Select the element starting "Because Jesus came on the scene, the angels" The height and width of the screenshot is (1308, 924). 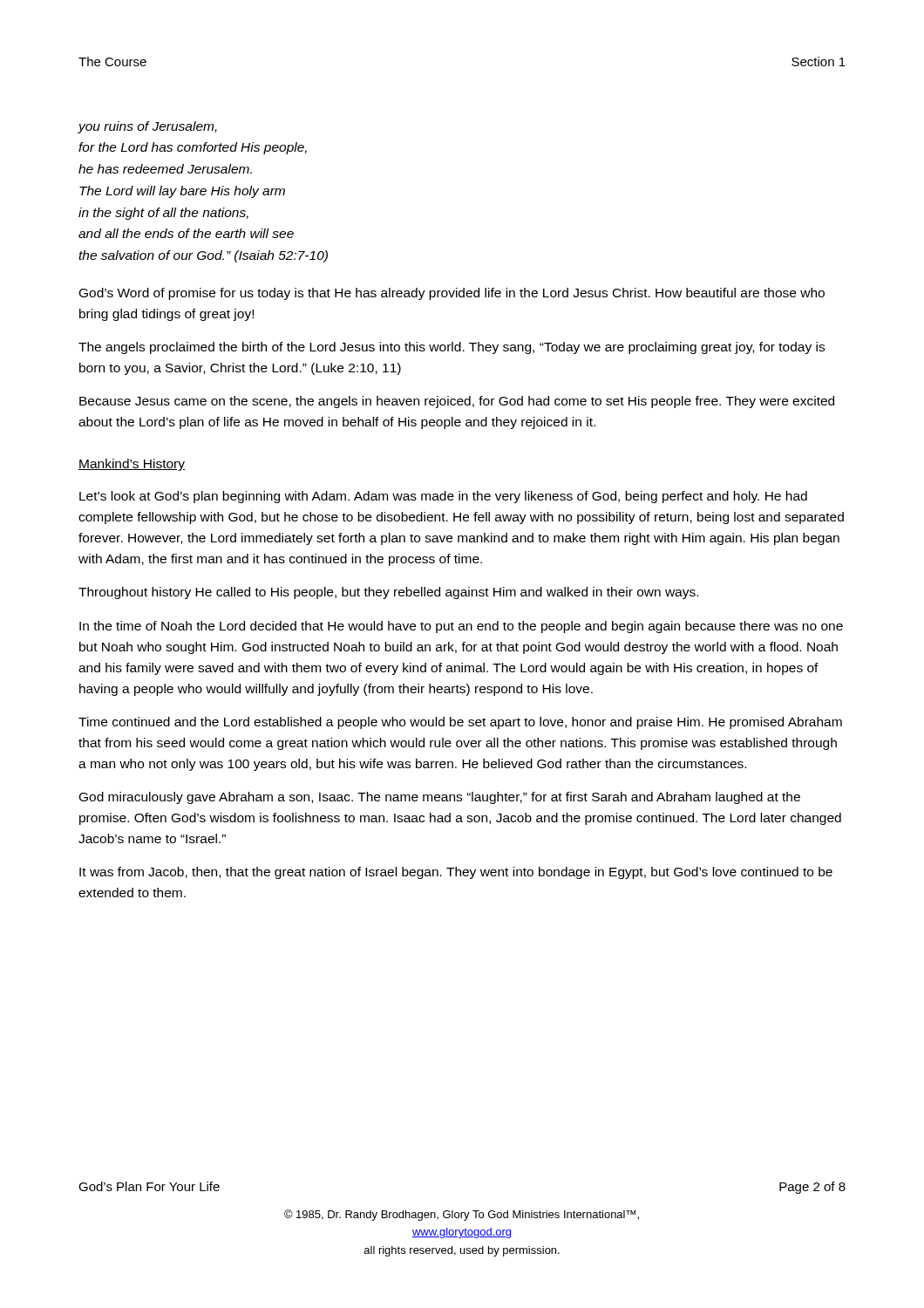457,411
